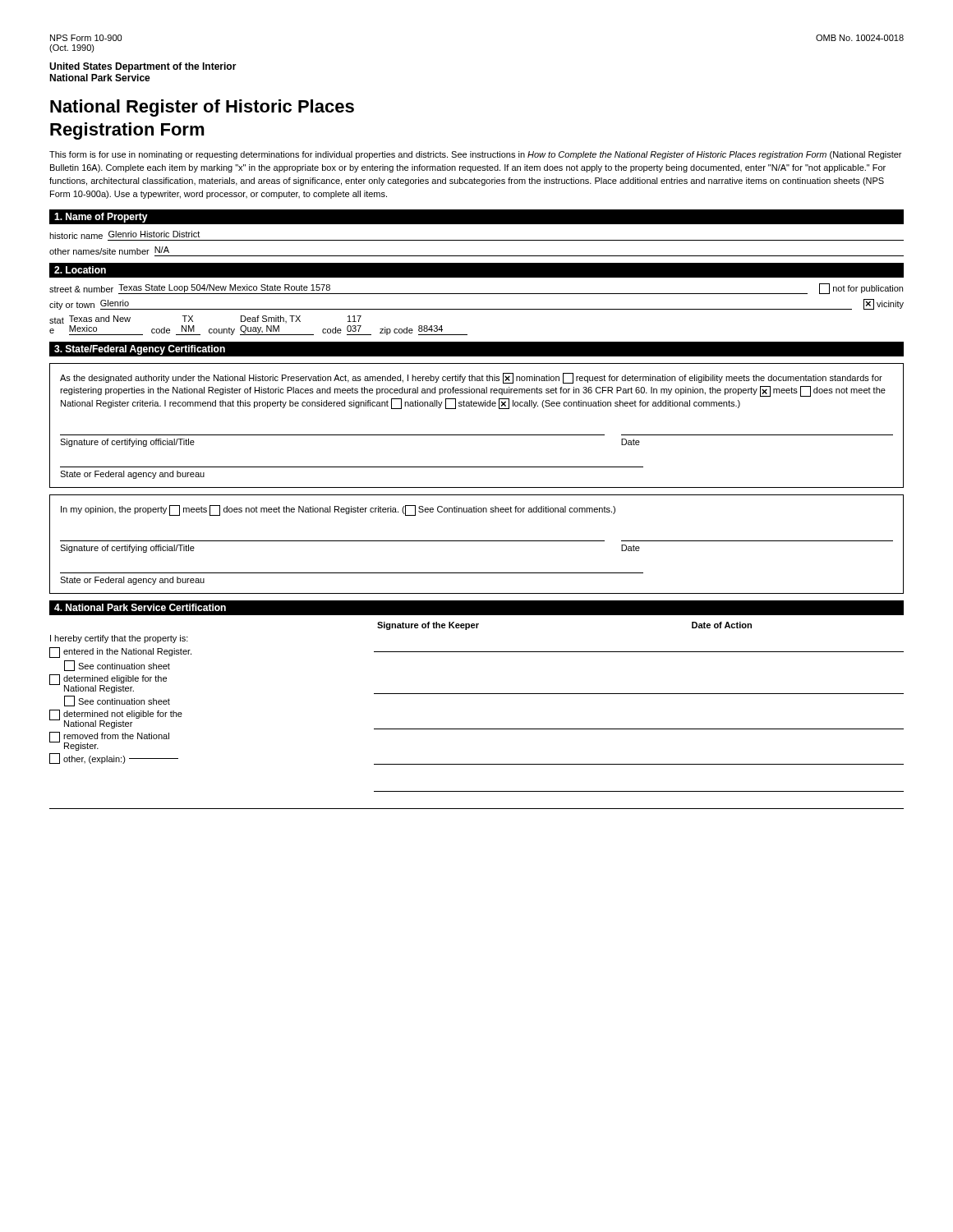Click the passage that begins "state Texas and"
This screenshot has height=1232, width=953.
[x=258, y=324]
